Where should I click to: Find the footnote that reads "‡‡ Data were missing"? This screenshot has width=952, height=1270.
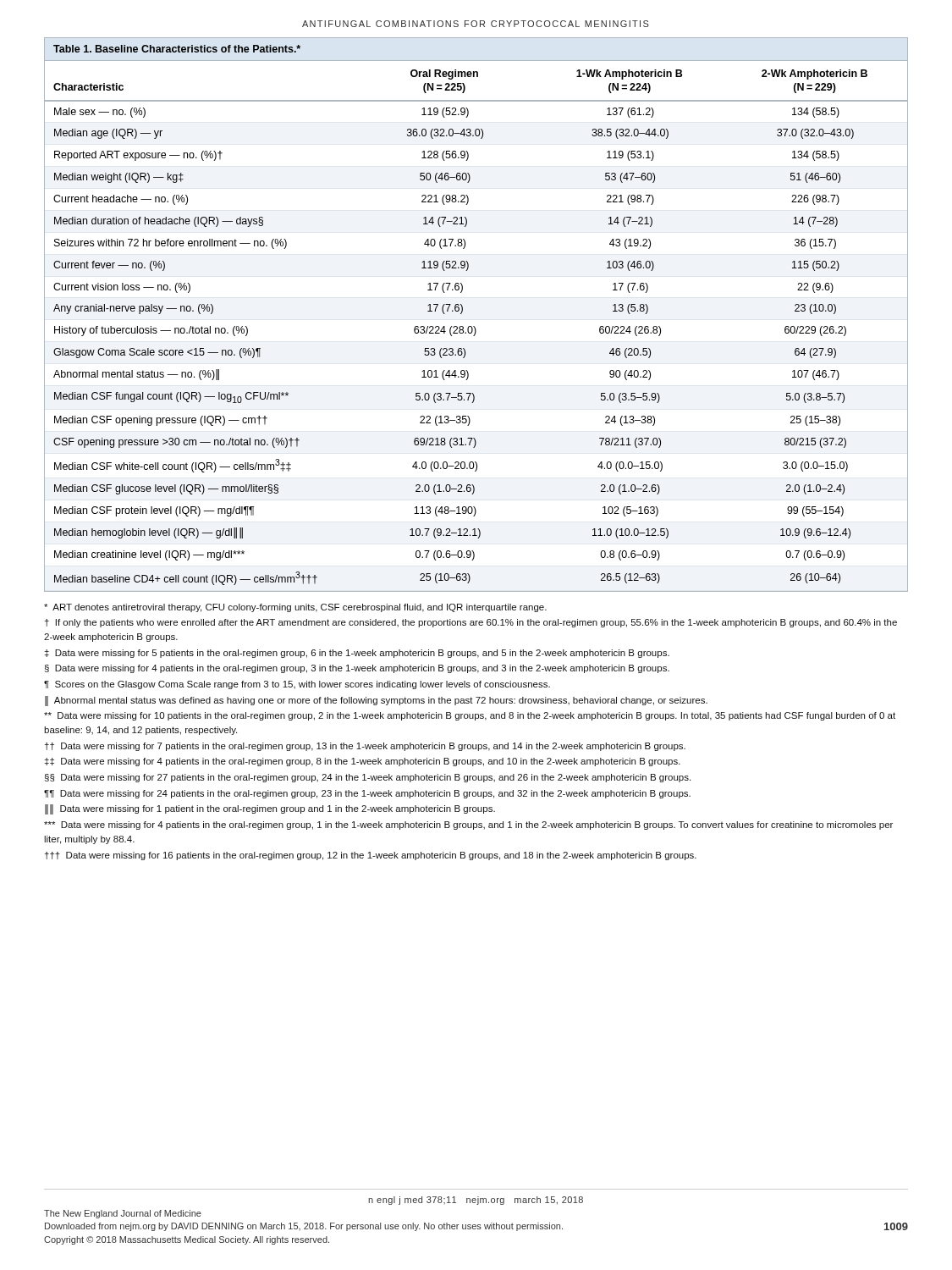[x=362, y=761]
